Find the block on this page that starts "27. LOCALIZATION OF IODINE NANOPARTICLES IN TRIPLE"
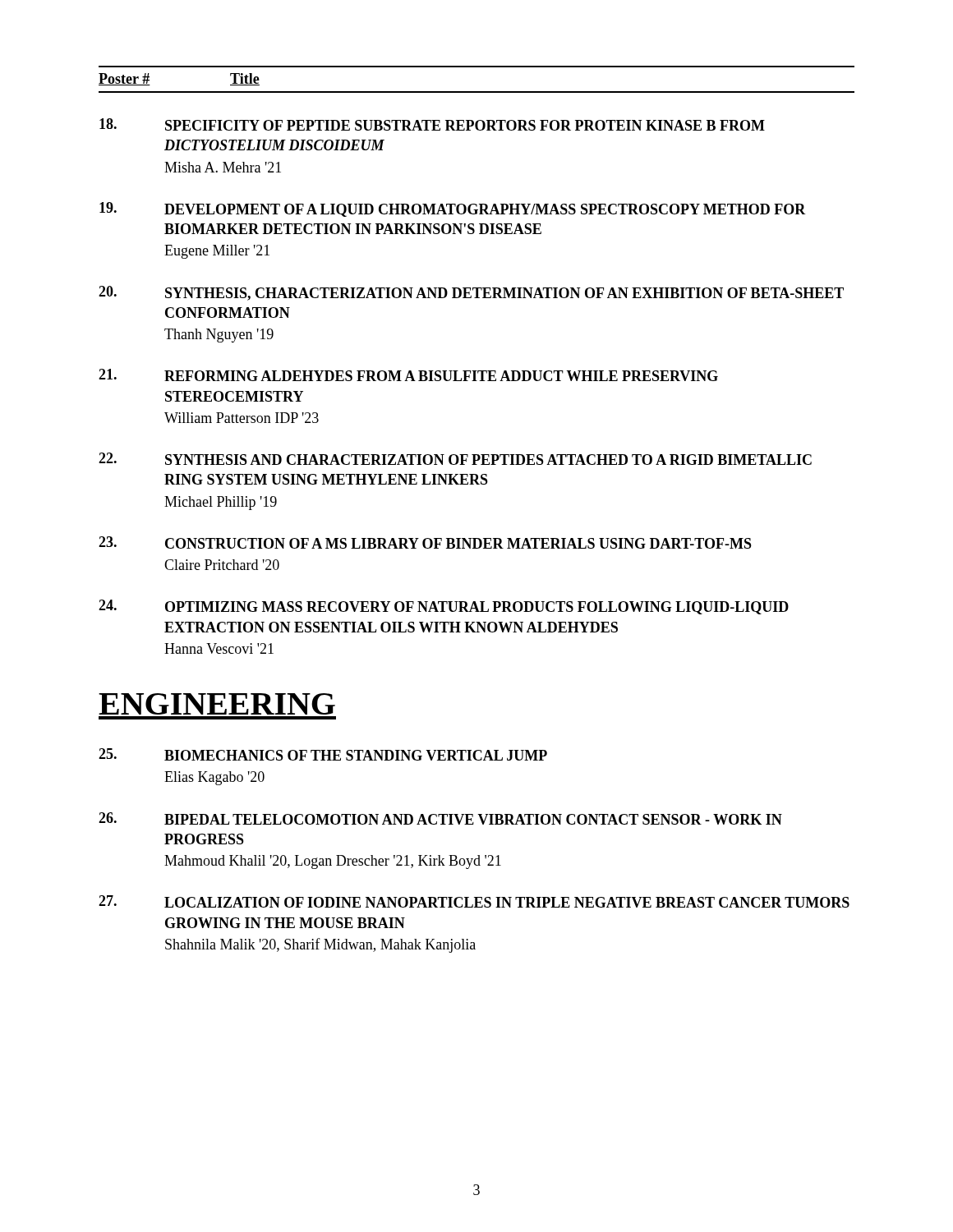 474,901
